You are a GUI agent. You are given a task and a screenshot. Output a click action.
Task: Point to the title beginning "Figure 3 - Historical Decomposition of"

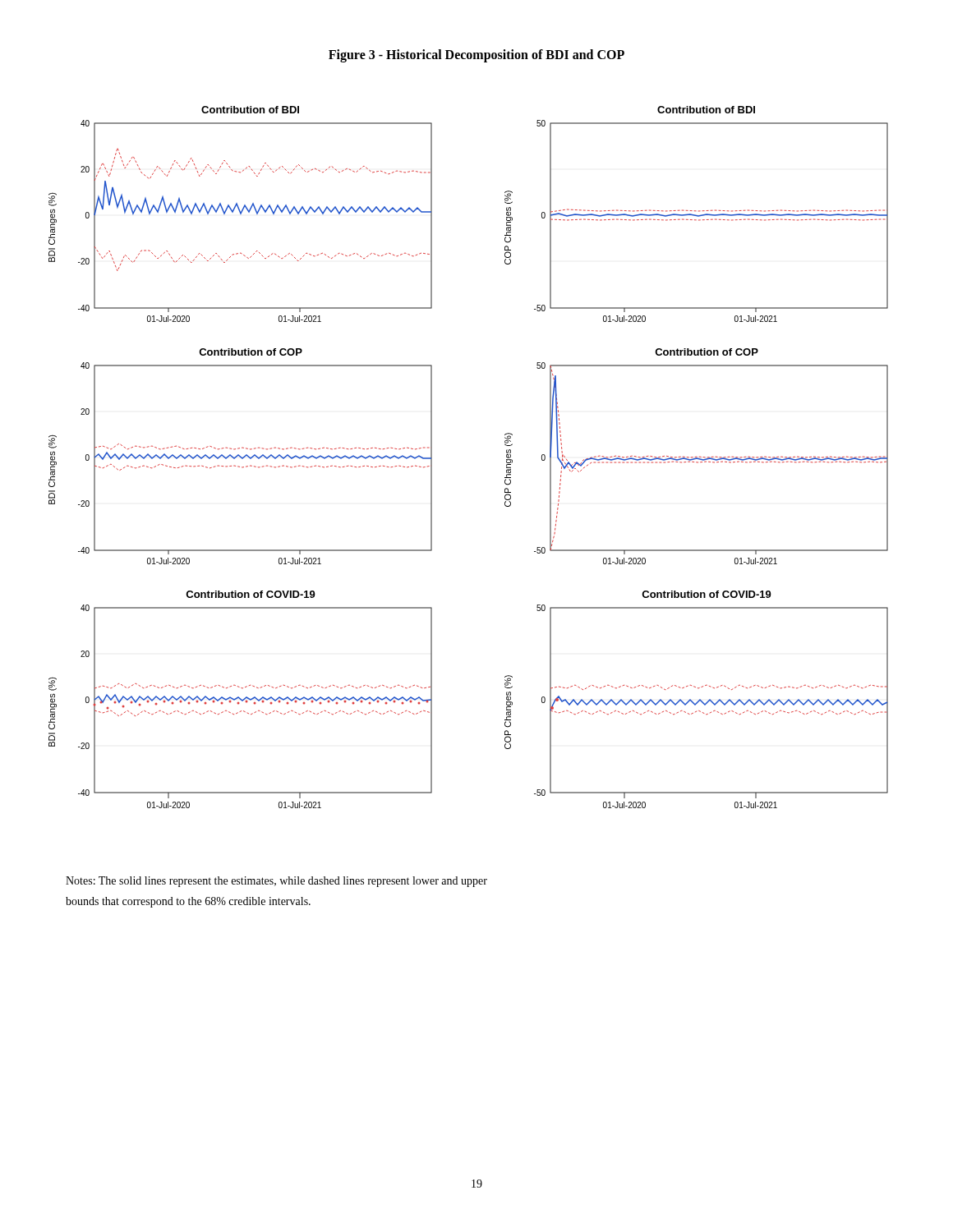(x=476, y=55)
